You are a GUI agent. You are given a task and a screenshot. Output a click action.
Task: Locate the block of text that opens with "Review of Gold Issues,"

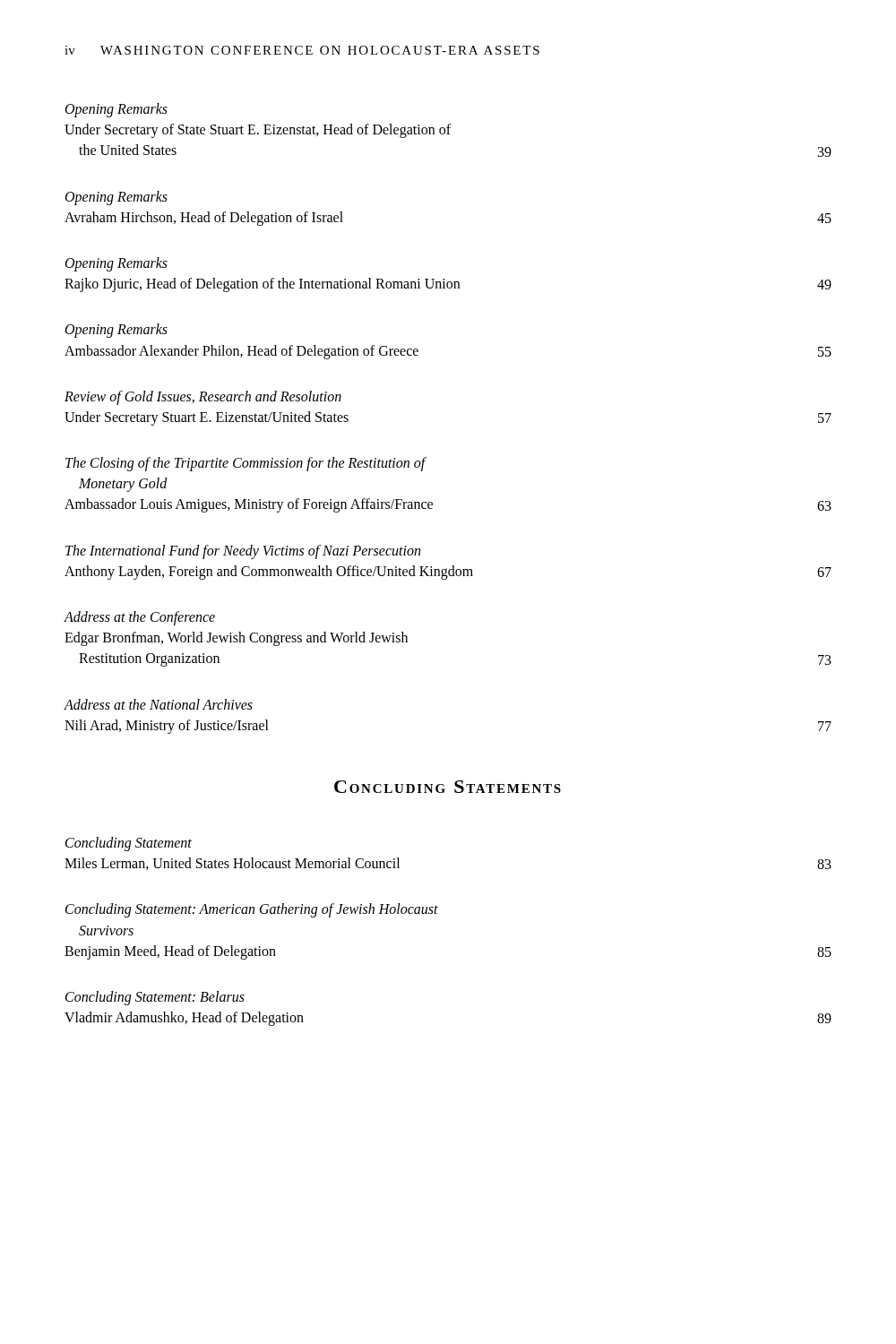click(203, 398)
